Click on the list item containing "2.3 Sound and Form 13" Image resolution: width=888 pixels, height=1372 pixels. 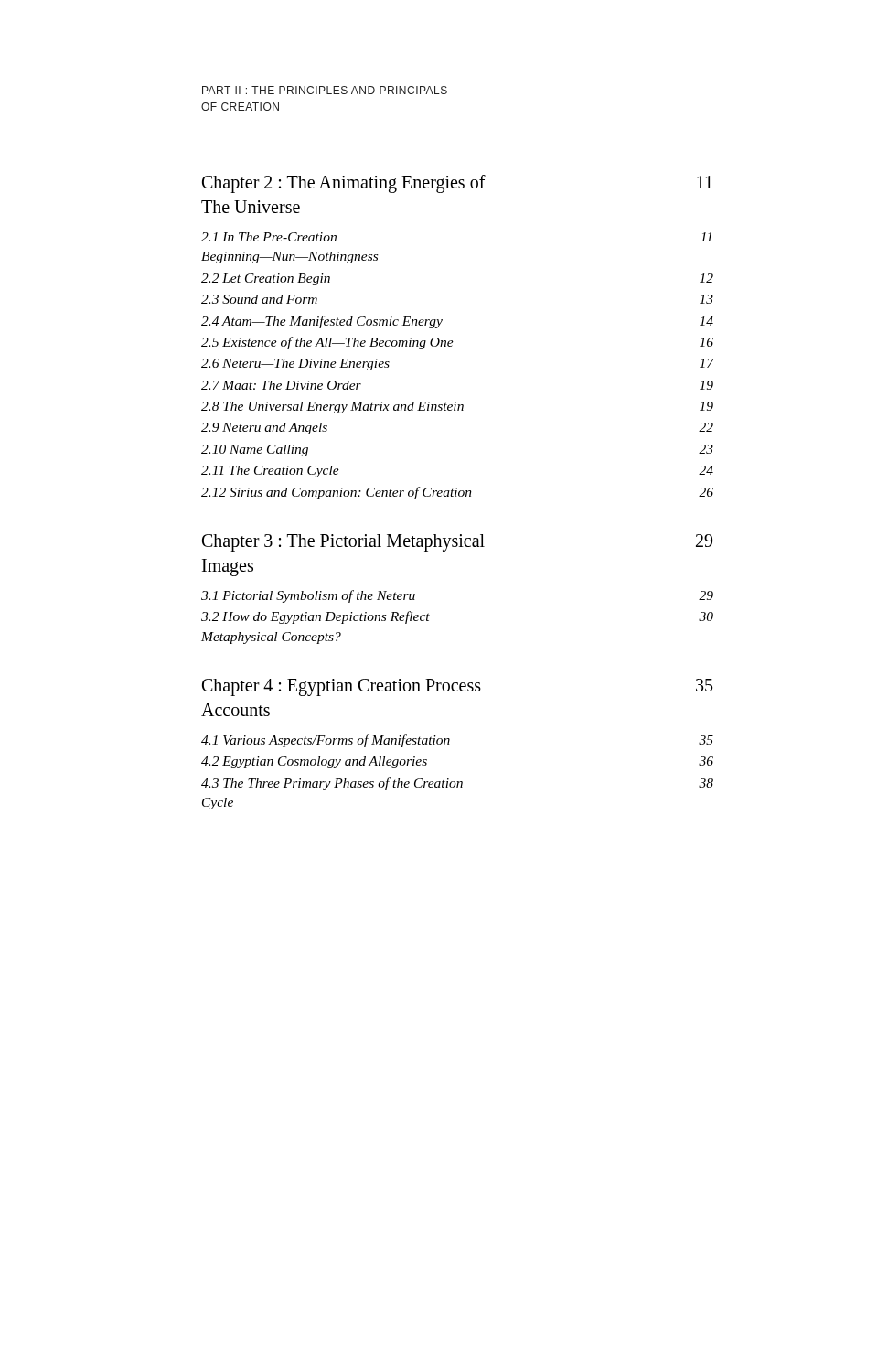(264, 299)
